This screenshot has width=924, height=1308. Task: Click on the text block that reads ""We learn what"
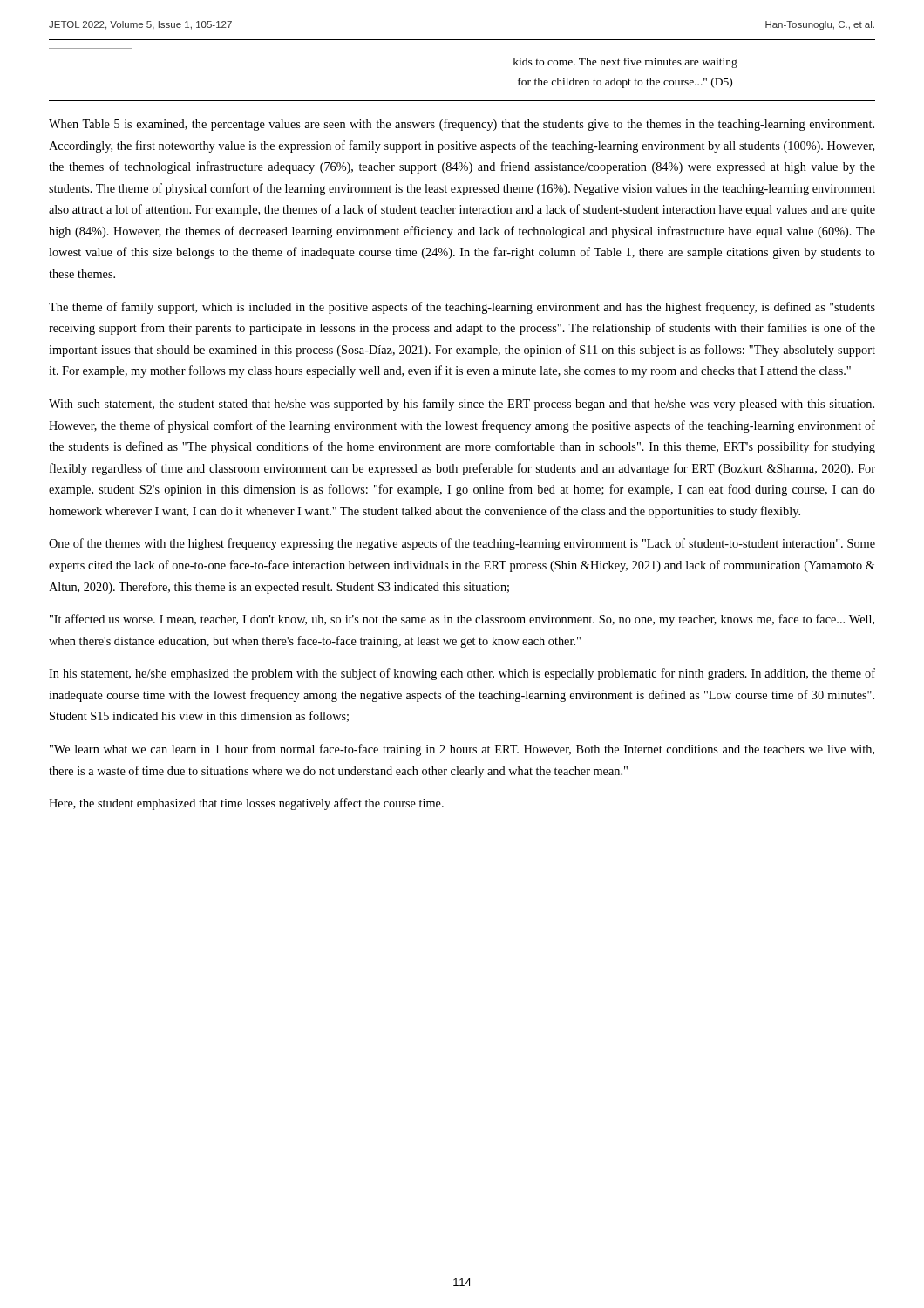click(x=462, y=760)
